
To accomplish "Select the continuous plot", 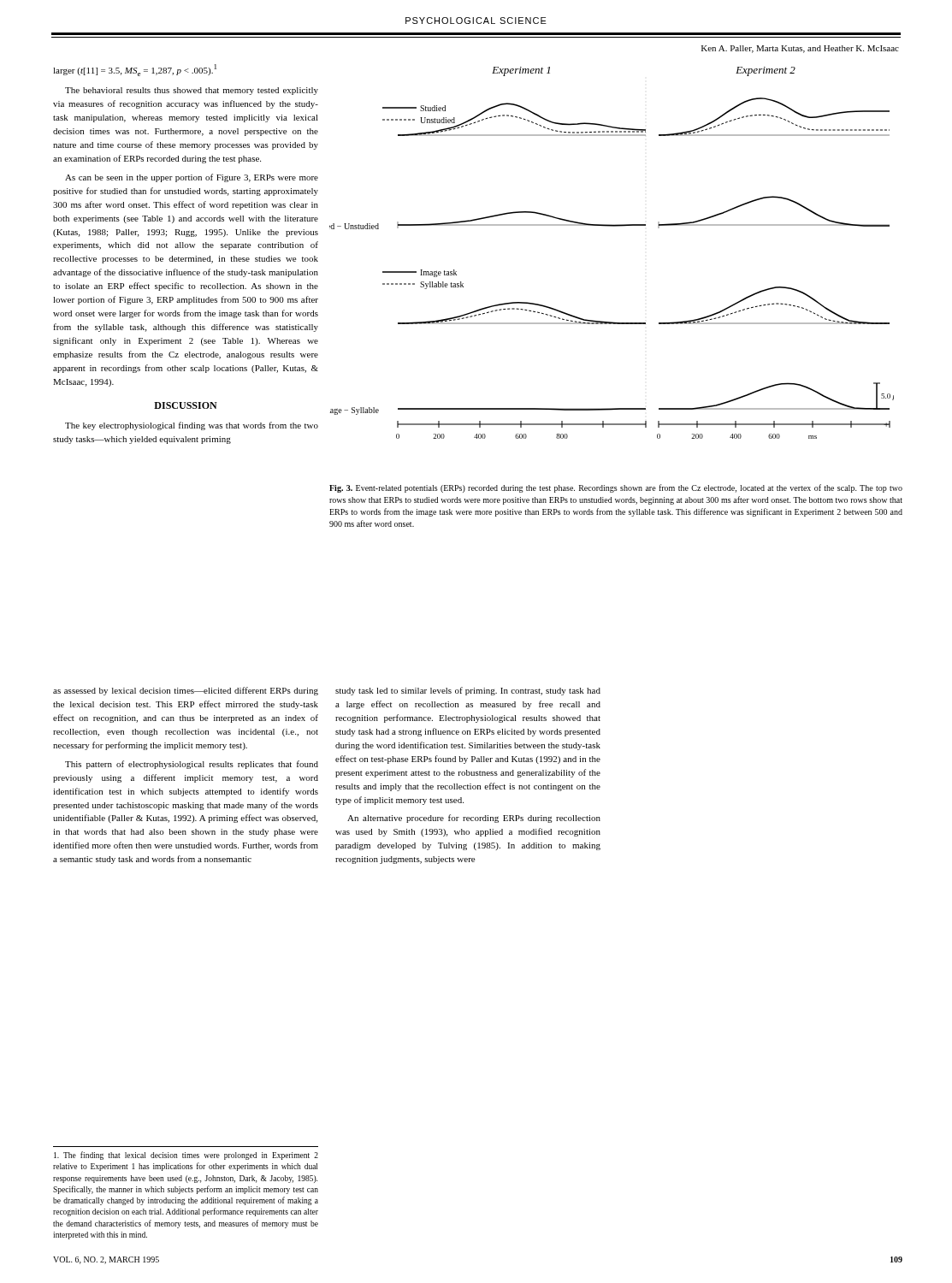I will point(616,268).
